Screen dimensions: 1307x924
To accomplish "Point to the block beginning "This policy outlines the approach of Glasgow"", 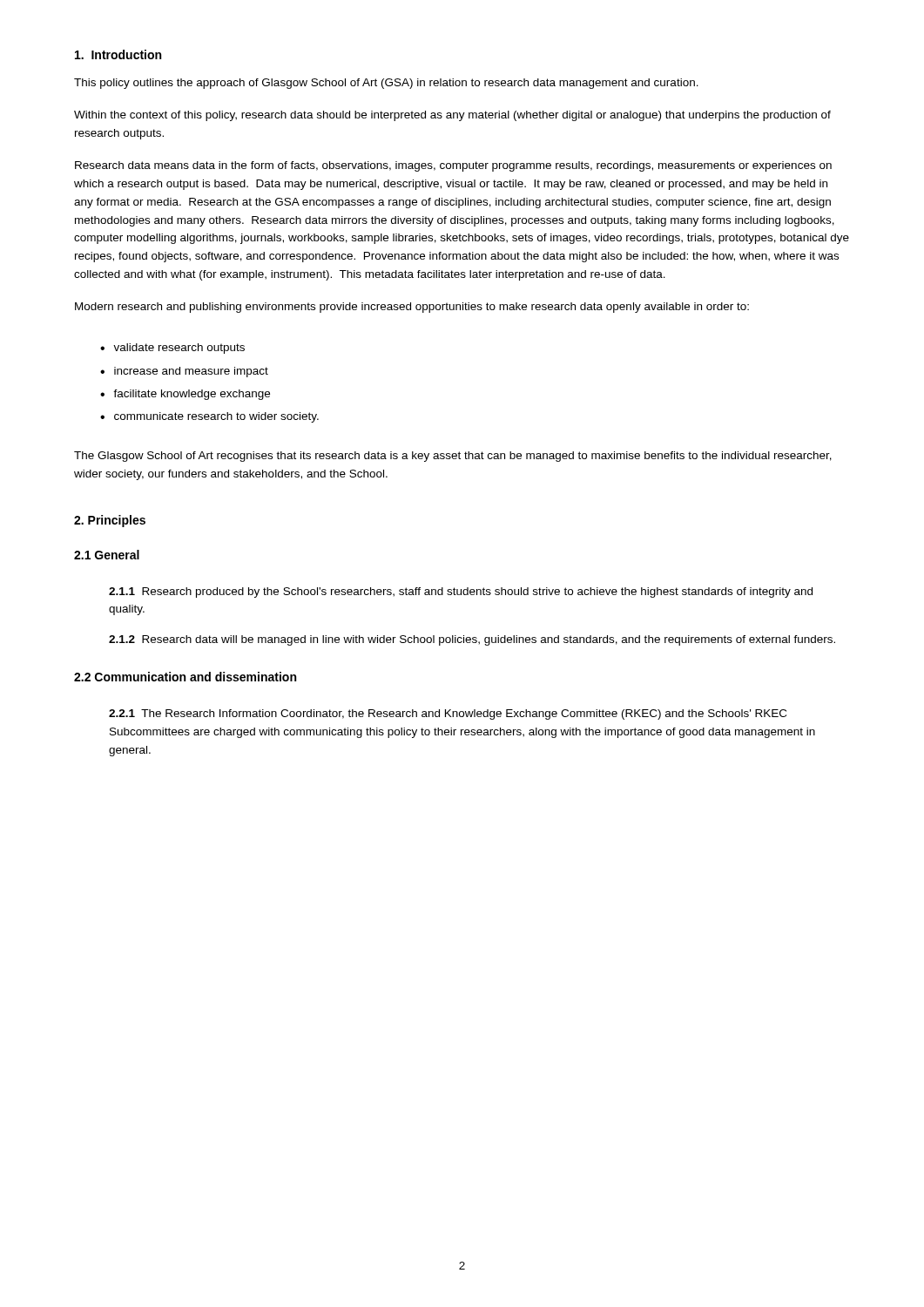I will pyautogui.click(x=386, y=82).
